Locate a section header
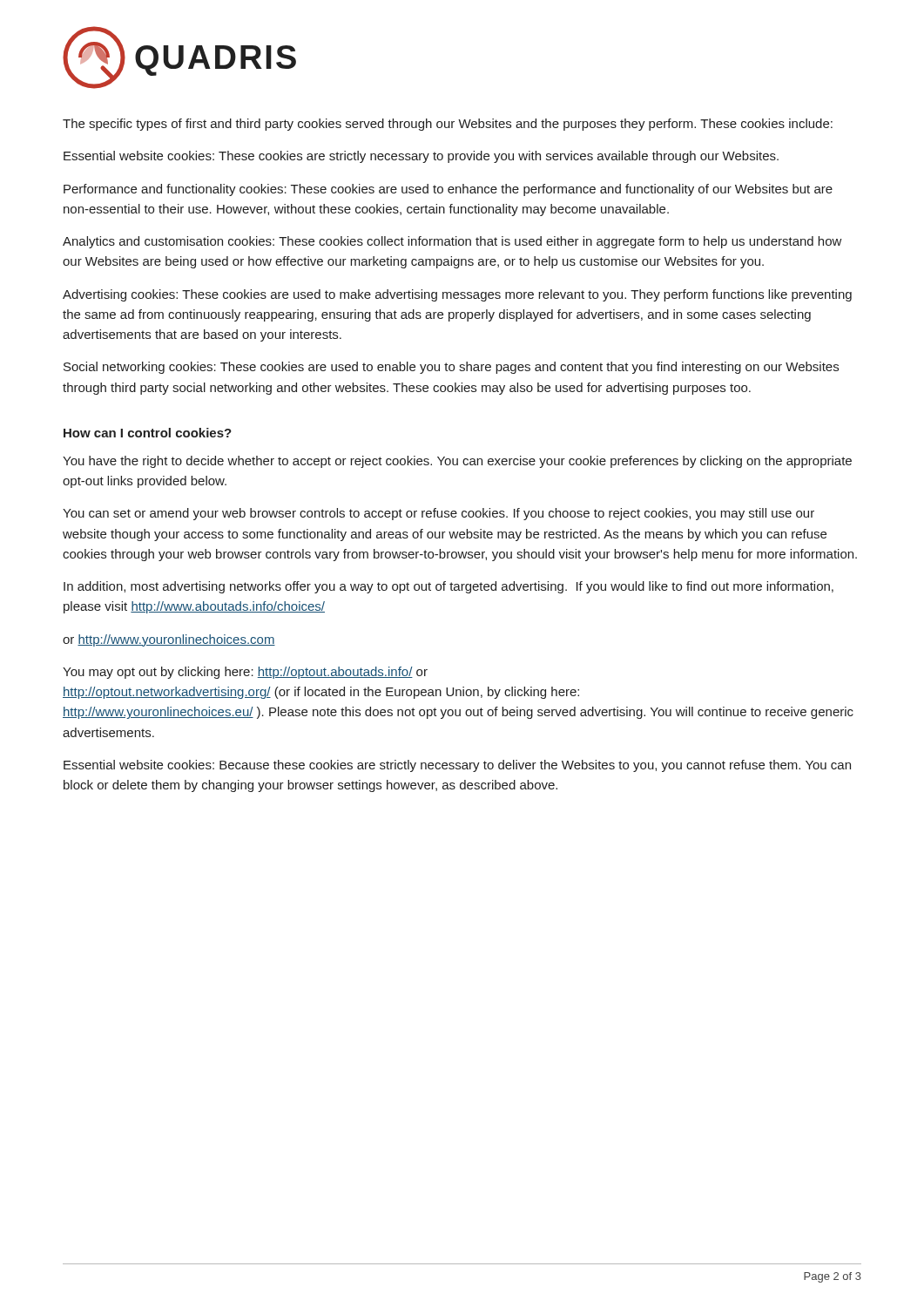The image size is (924, 1307). [147, 432]
